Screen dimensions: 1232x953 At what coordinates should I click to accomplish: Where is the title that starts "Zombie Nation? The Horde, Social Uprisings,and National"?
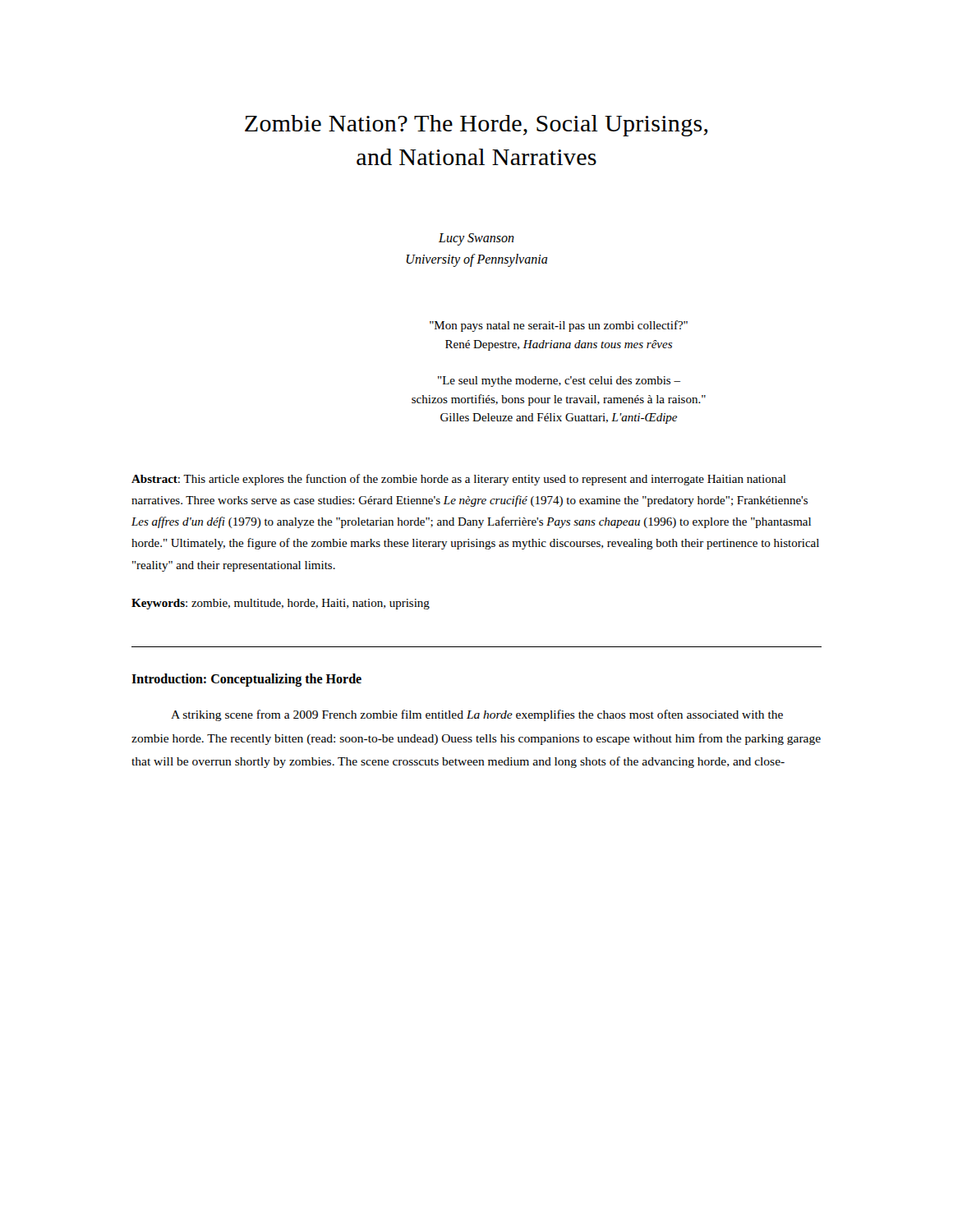click(476, 140)
